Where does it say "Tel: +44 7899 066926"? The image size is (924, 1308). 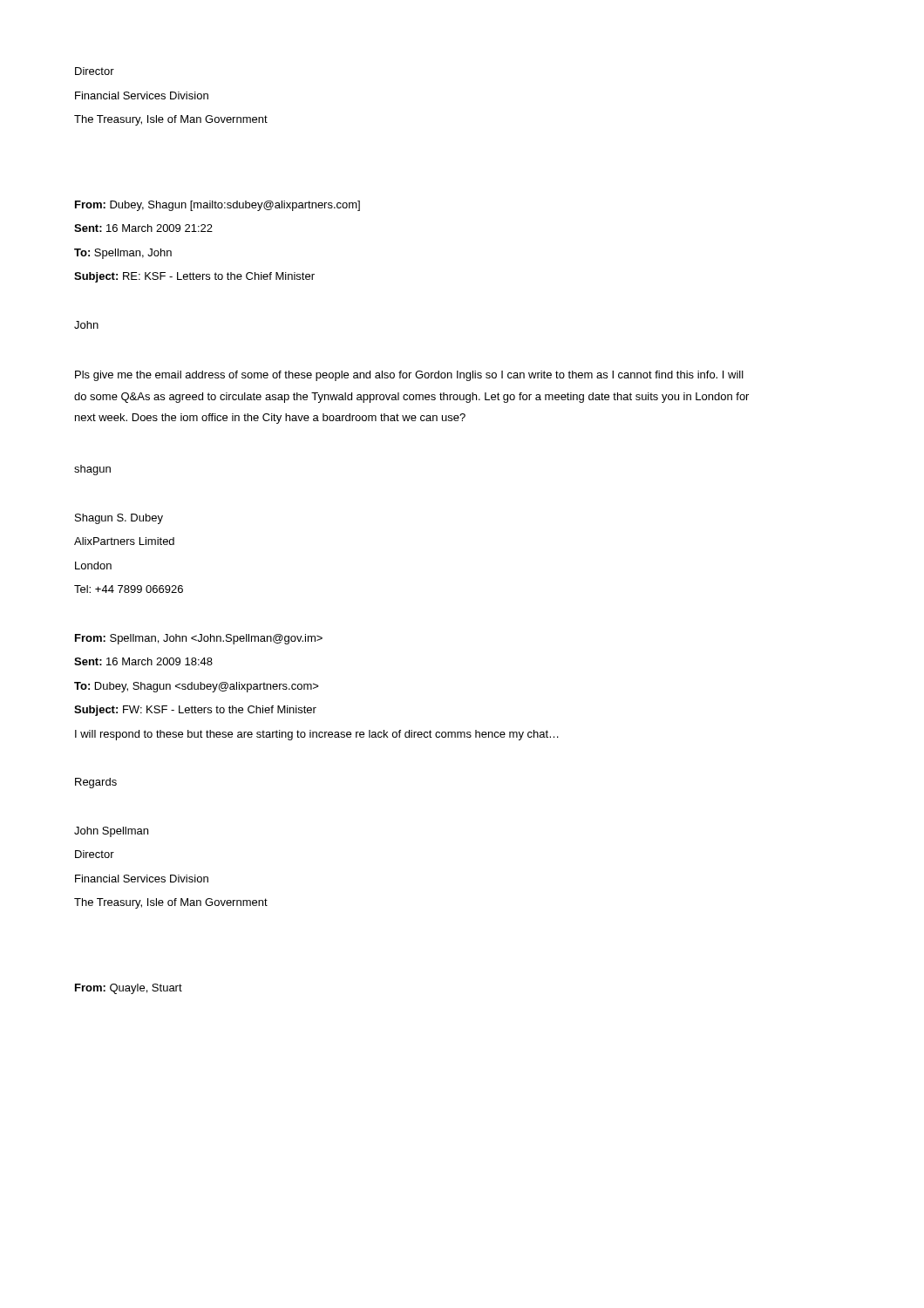click(129, 589)
